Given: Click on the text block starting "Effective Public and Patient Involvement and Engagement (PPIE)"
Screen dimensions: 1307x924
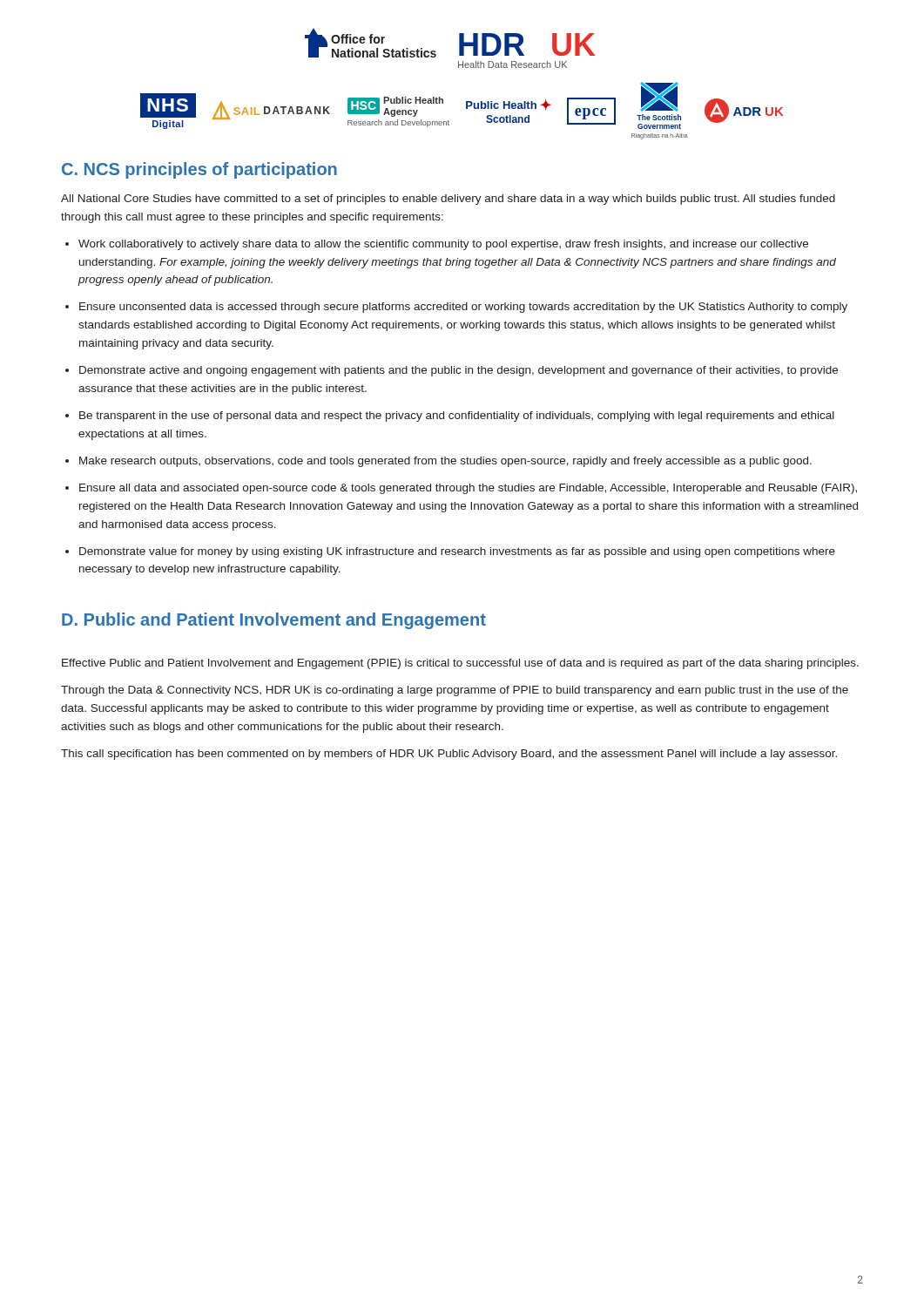Looking at the screenshot, I should click(x=460, y=663).
